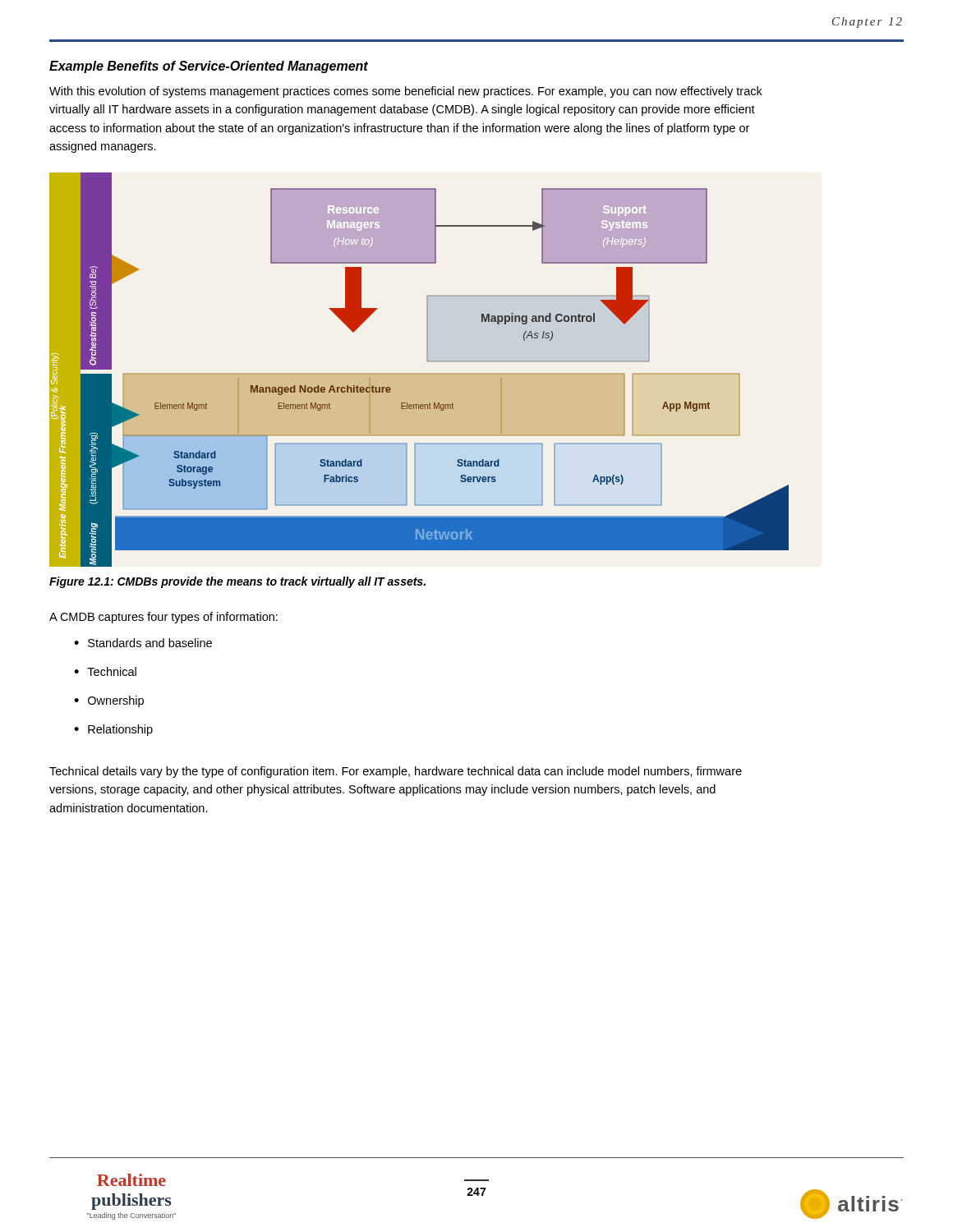Screen dimensions: 1232x953
Task: Locate the infographic
Action: point(435,370)
